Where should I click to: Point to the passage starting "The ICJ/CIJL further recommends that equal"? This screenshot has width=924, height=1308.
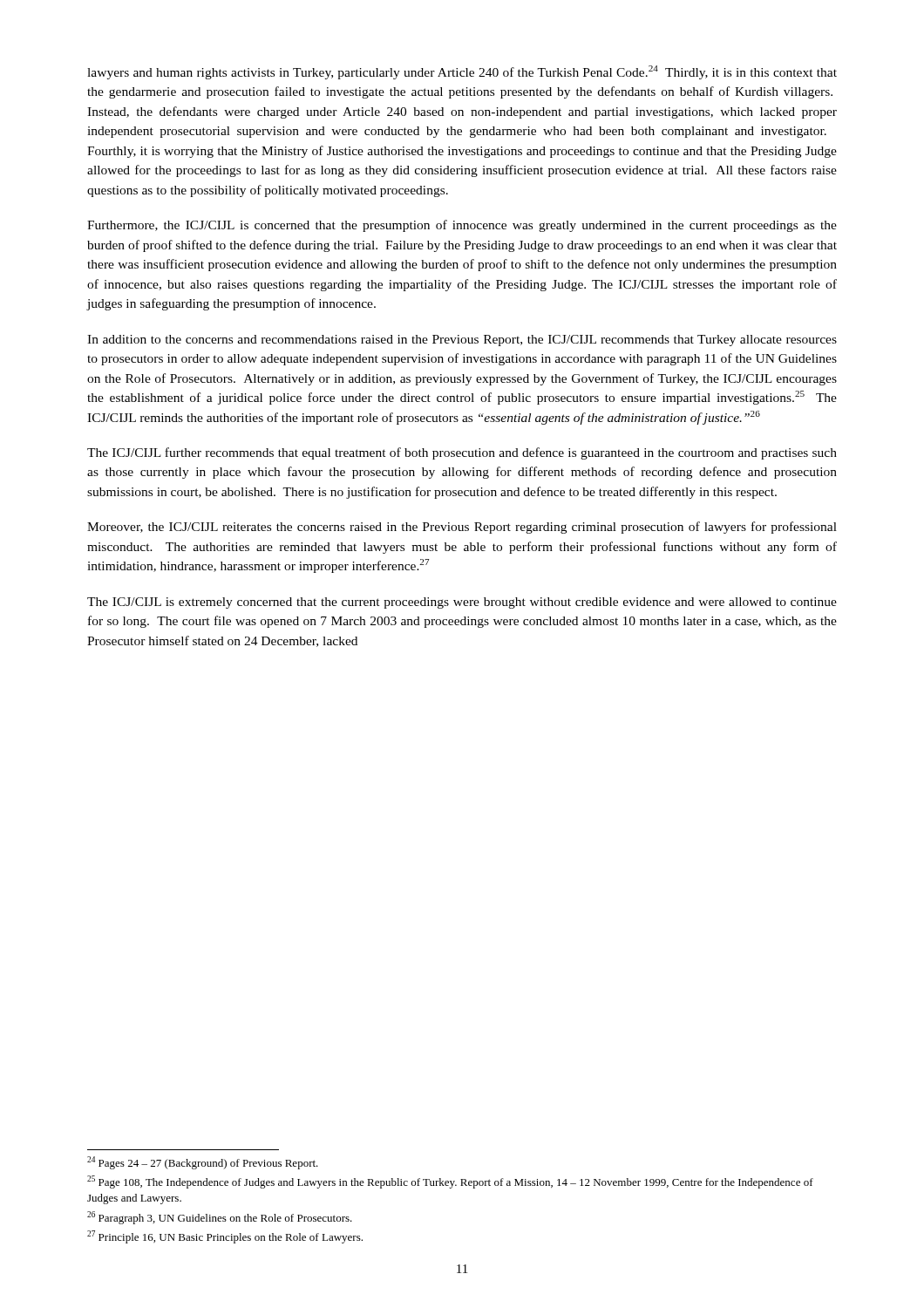(x=462, y=472)
